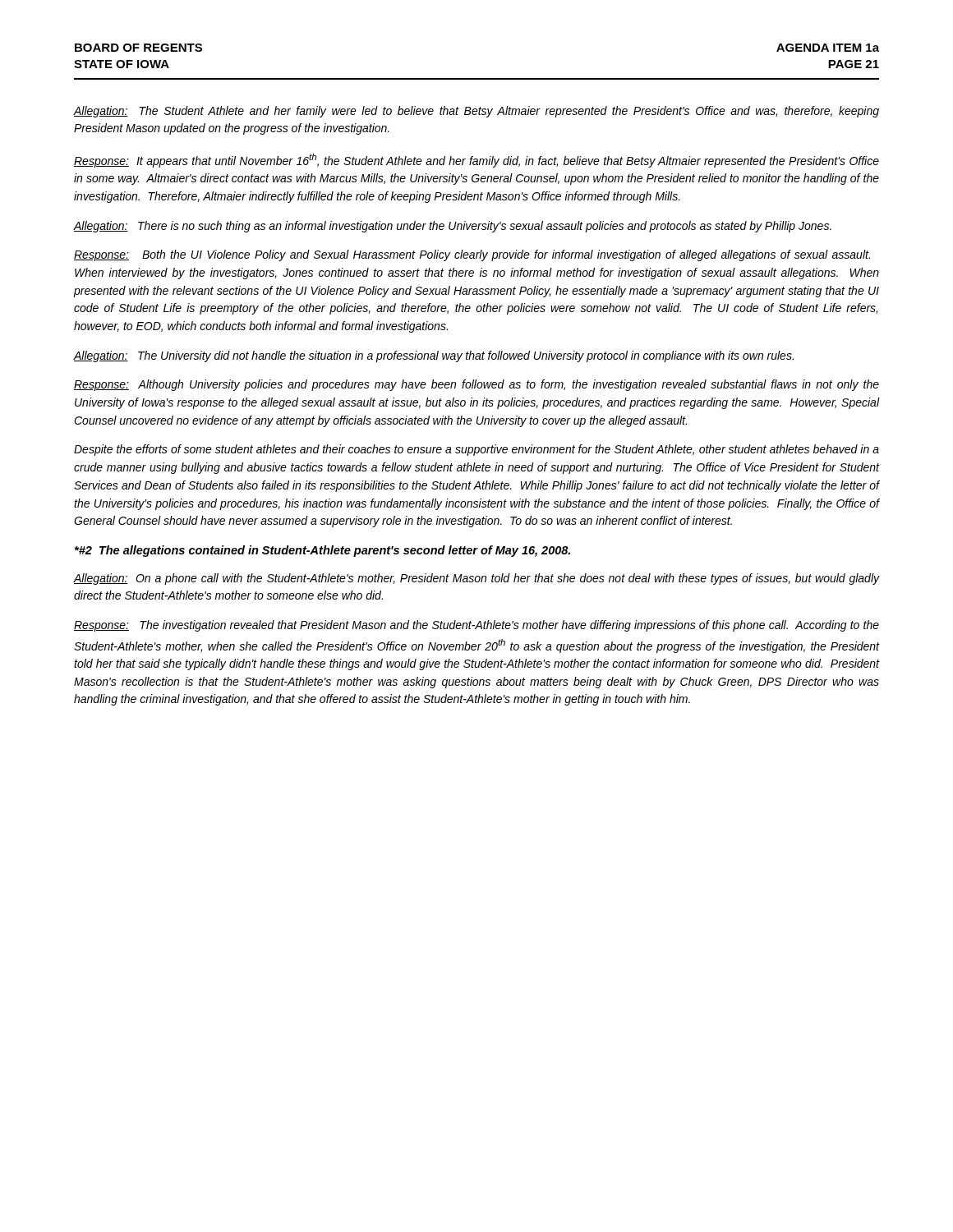Click on the passage starting "Despite the efforts of"
This screenshot has width=953, height=1232.
click(x=476, y=485)
